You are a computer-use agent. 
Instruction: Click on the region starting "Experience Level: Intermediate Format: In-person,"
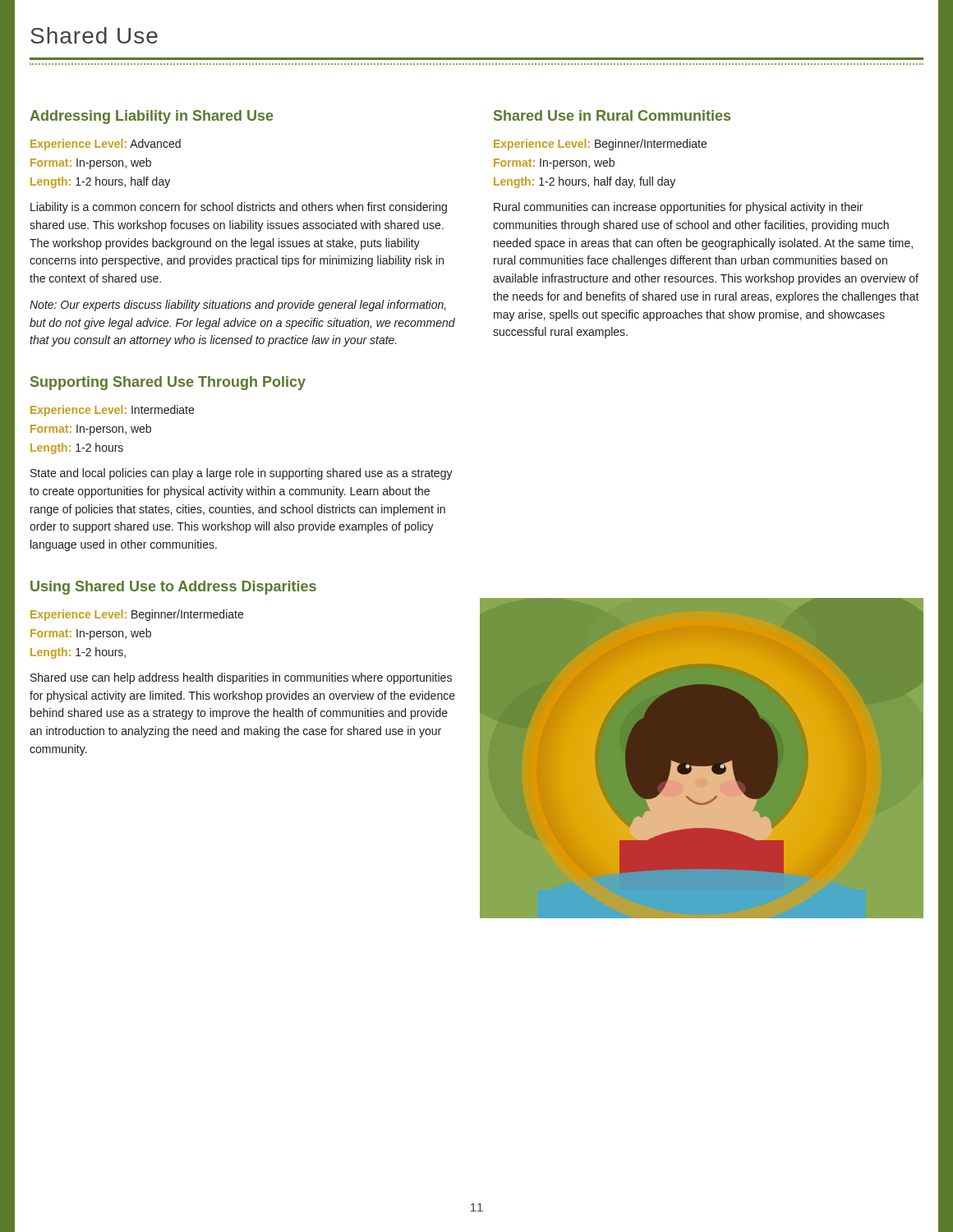tap(112, 411)
